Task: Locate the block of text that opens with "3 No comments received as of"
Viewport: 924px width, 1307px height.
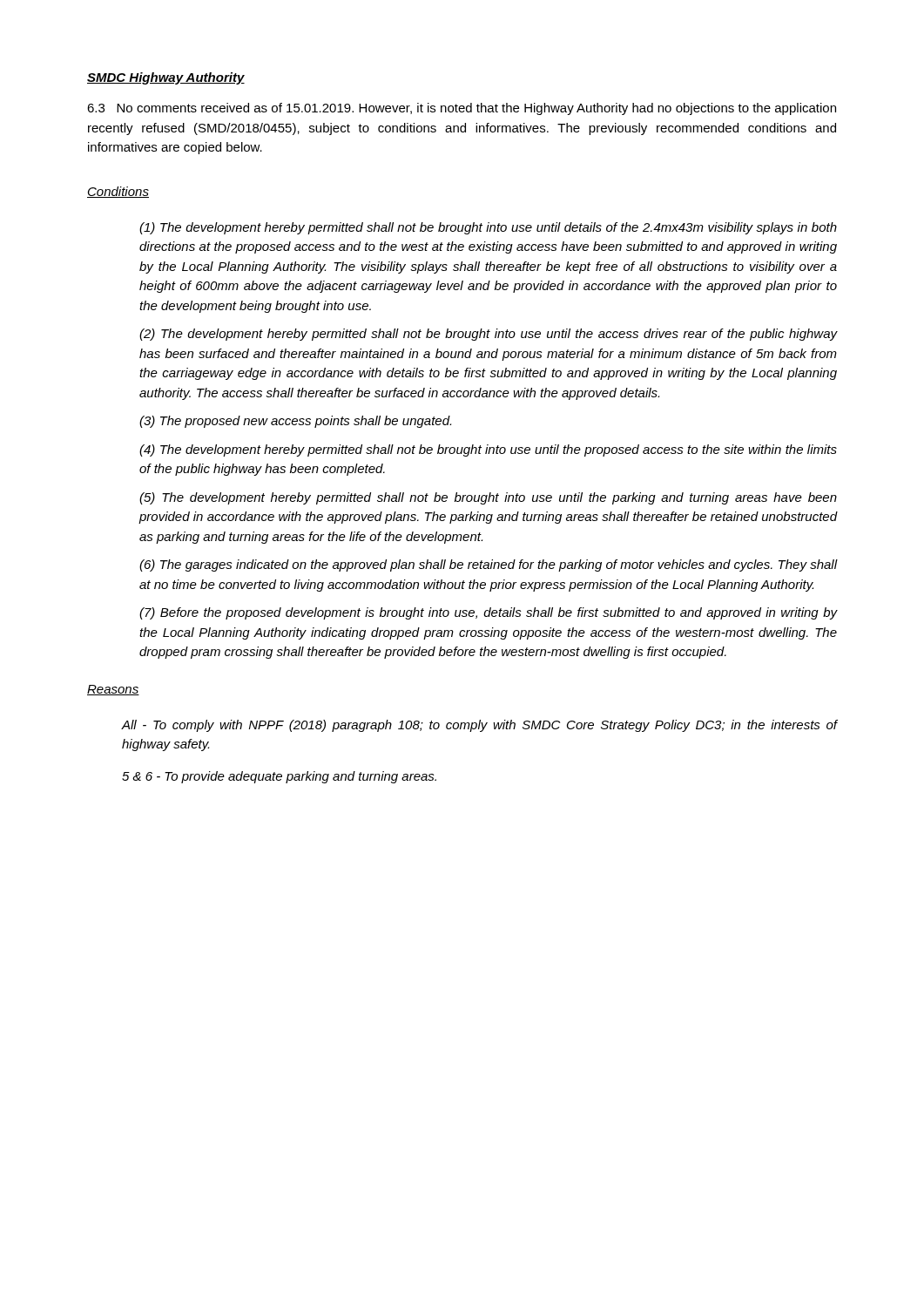Action: click(x=462, y=127)
